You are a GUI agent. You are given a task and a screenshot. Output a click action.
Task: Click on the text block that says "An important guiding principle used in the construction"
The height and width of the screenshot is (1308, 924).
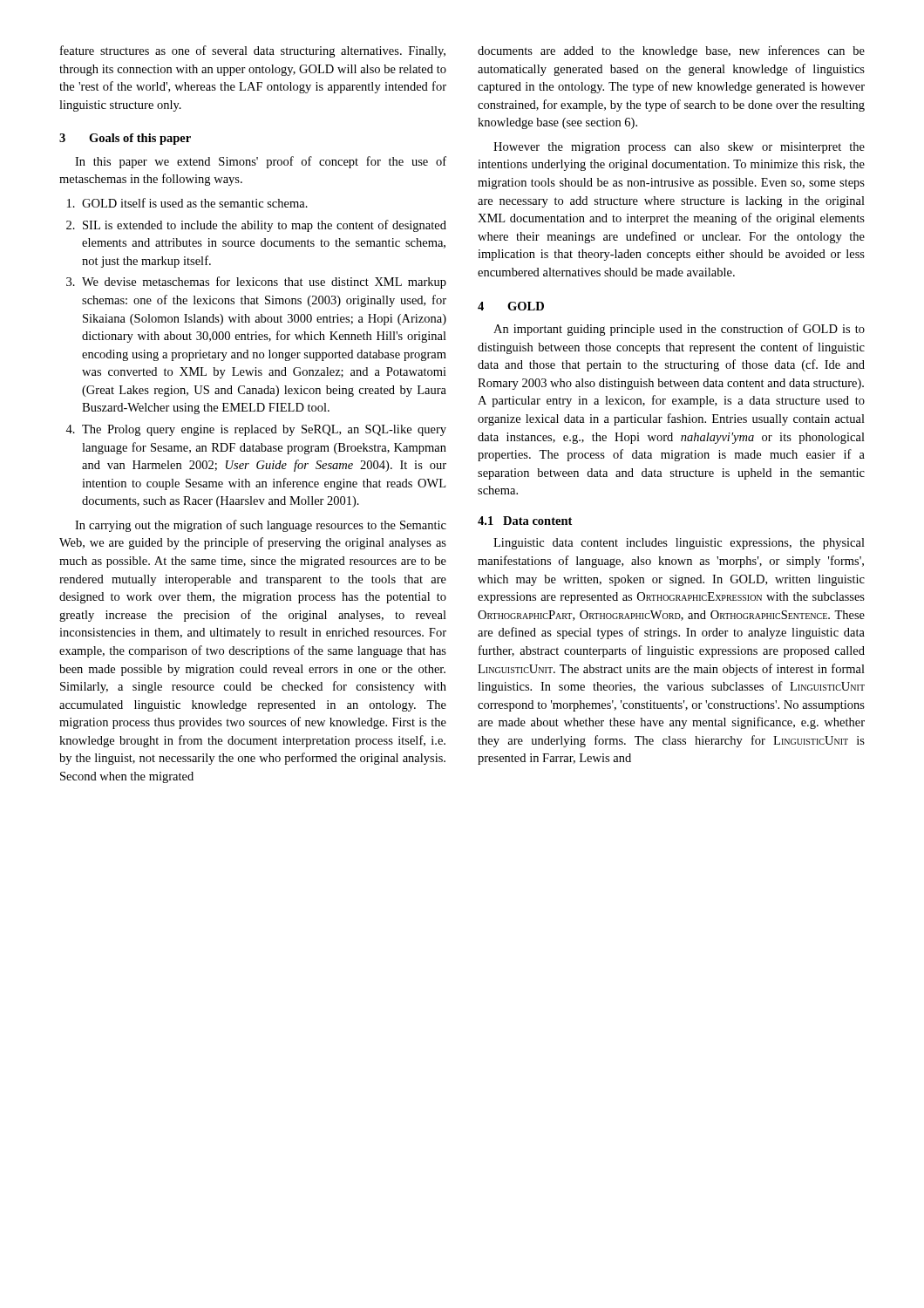tap(671, 410)
